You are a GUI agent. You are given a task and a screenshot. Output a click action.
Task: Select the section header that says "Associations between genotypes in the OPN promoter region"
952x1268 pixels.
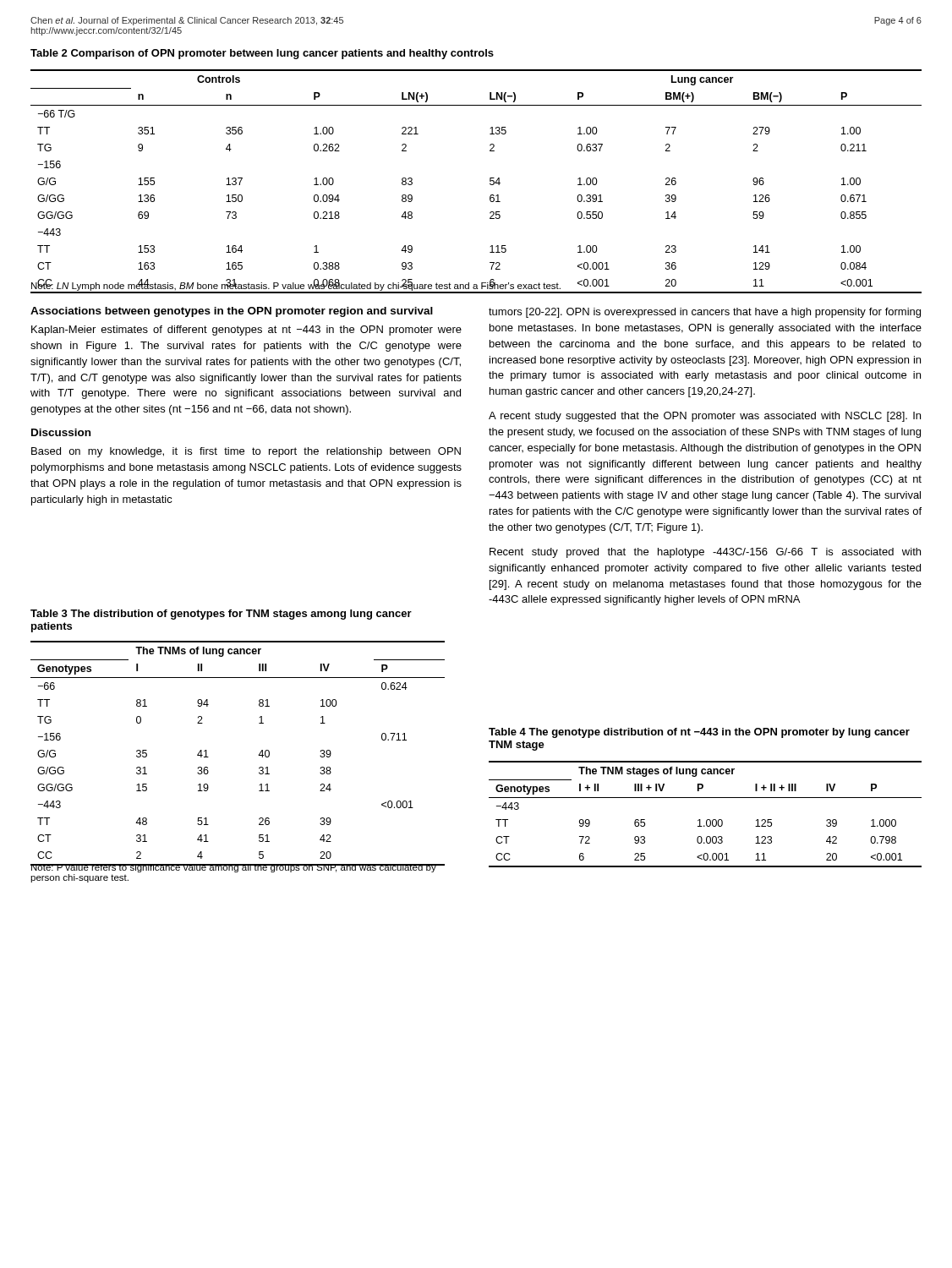(232, 311)
